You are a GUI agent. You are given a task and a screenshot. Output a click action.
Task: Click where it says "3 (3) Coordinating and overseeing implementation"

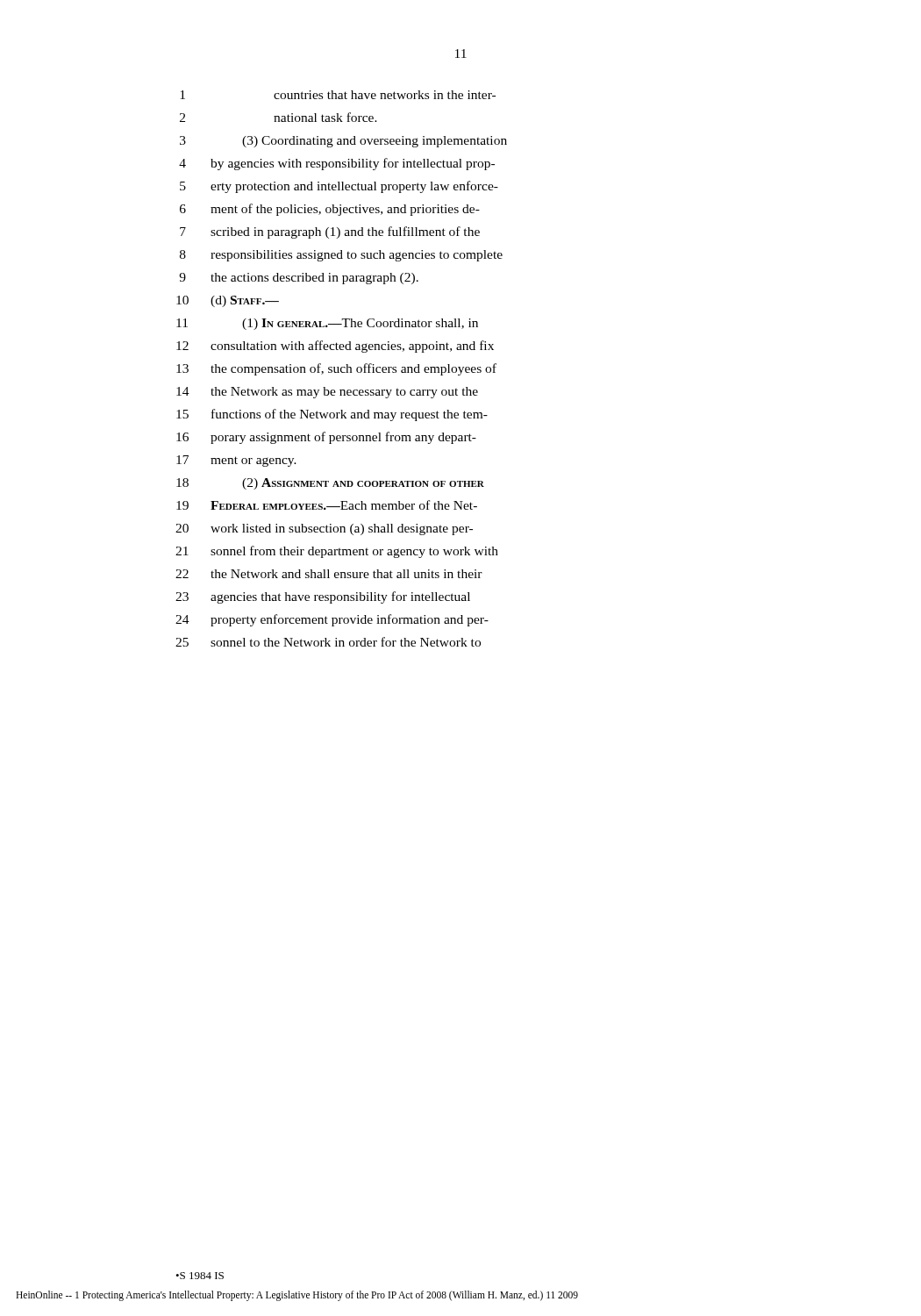pos(447,140)
